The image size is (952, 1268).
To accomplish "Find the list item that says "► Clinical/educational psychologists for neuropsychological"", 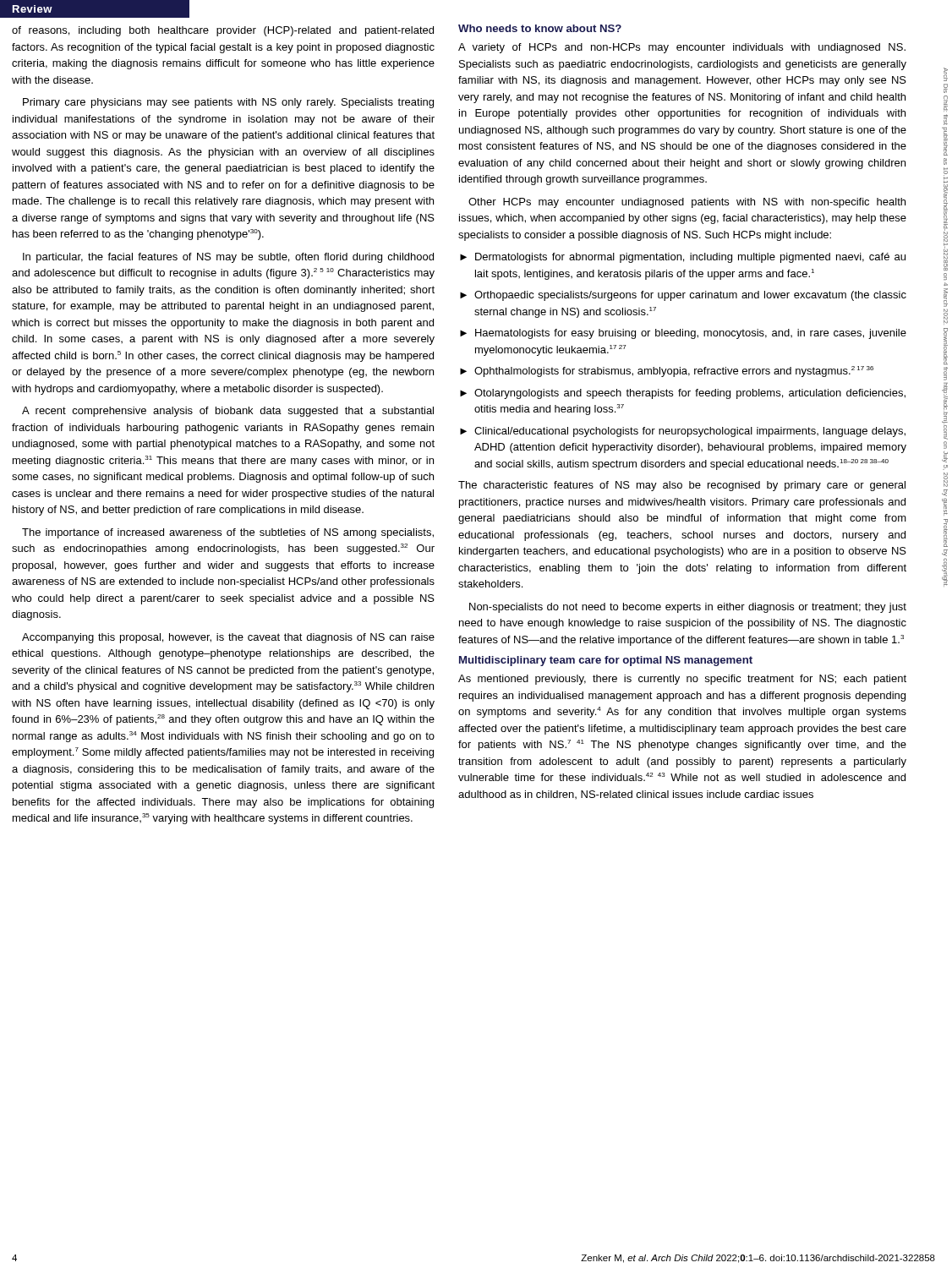I will (682, 447).
